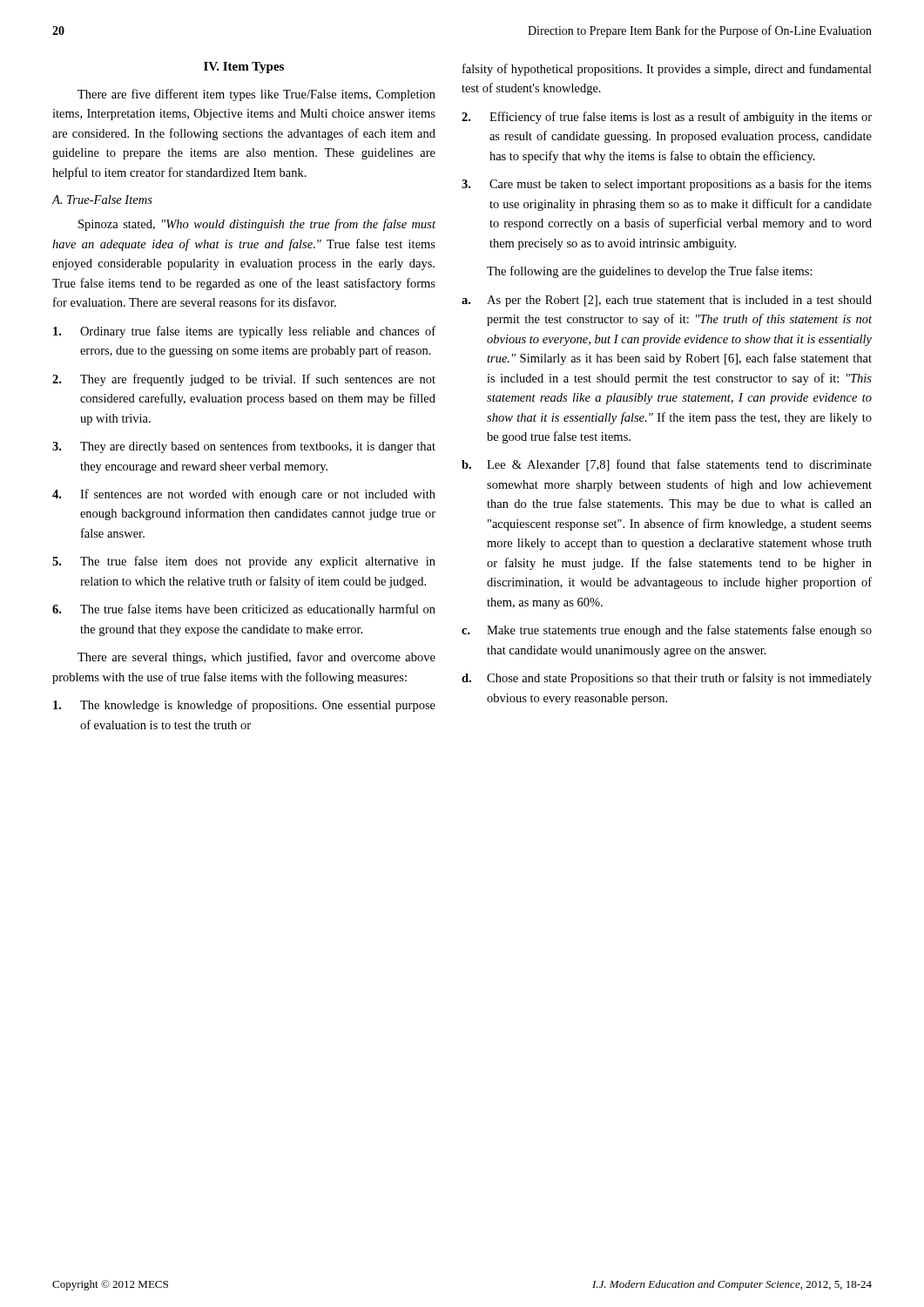Image resolution: width=924 pixels, height=1307 pixels.
Task: Locate the element starting "falsity of hypothetical propositions. It provides"
Action: [667, 79]
